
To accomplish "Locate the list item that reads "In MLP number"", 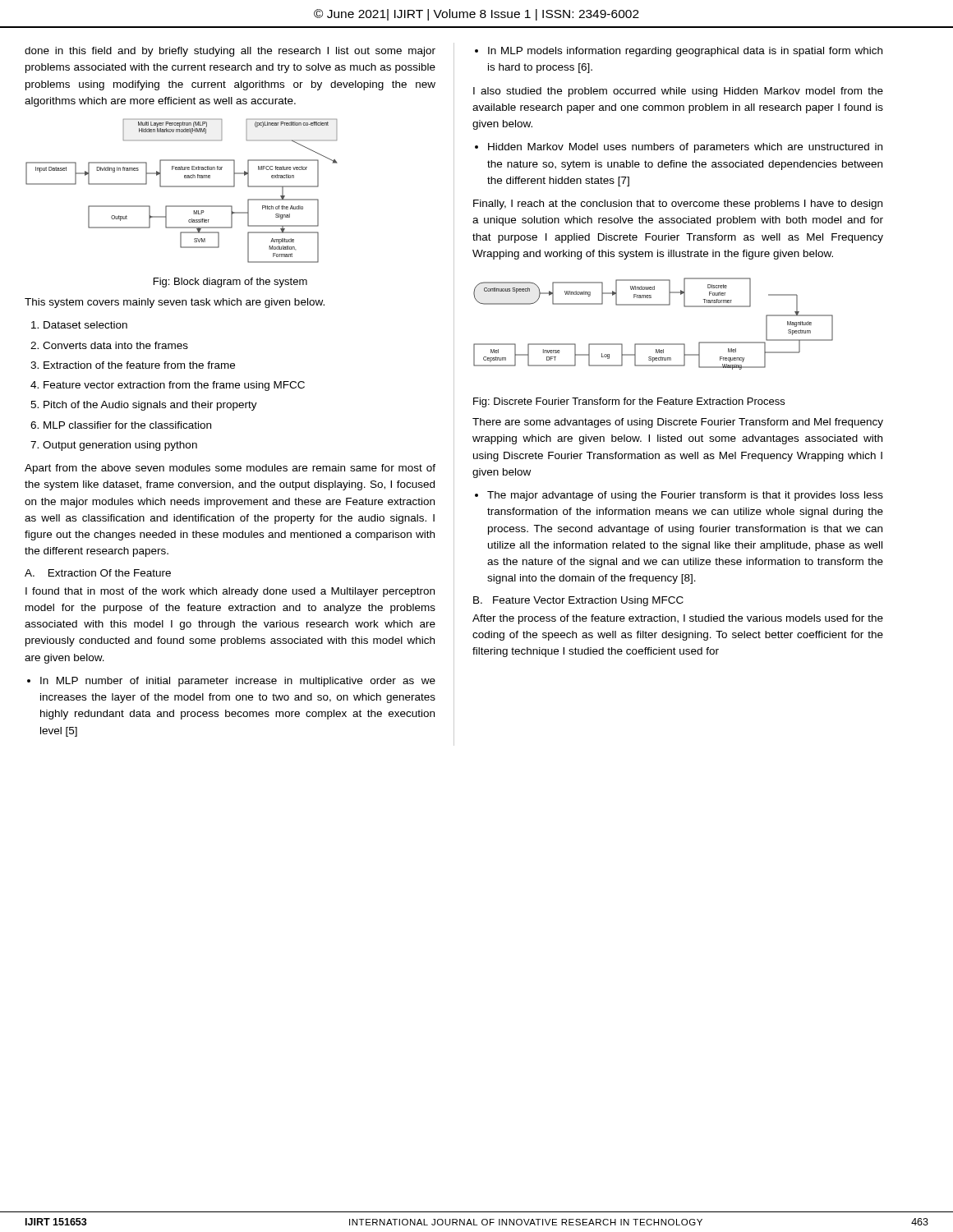I will click(237, 705).
